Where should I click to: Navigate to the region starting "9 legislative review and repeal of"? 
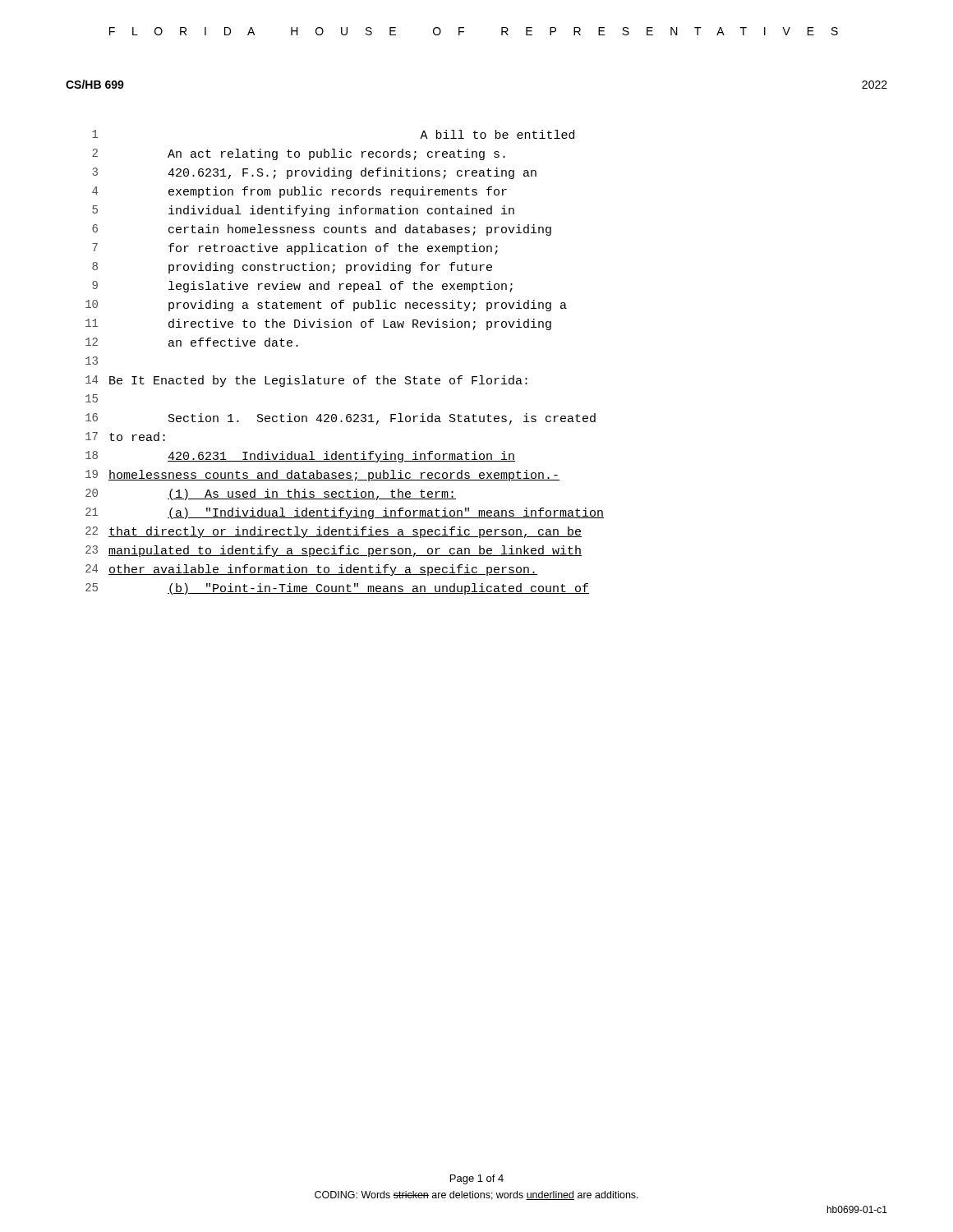point(476,287)
